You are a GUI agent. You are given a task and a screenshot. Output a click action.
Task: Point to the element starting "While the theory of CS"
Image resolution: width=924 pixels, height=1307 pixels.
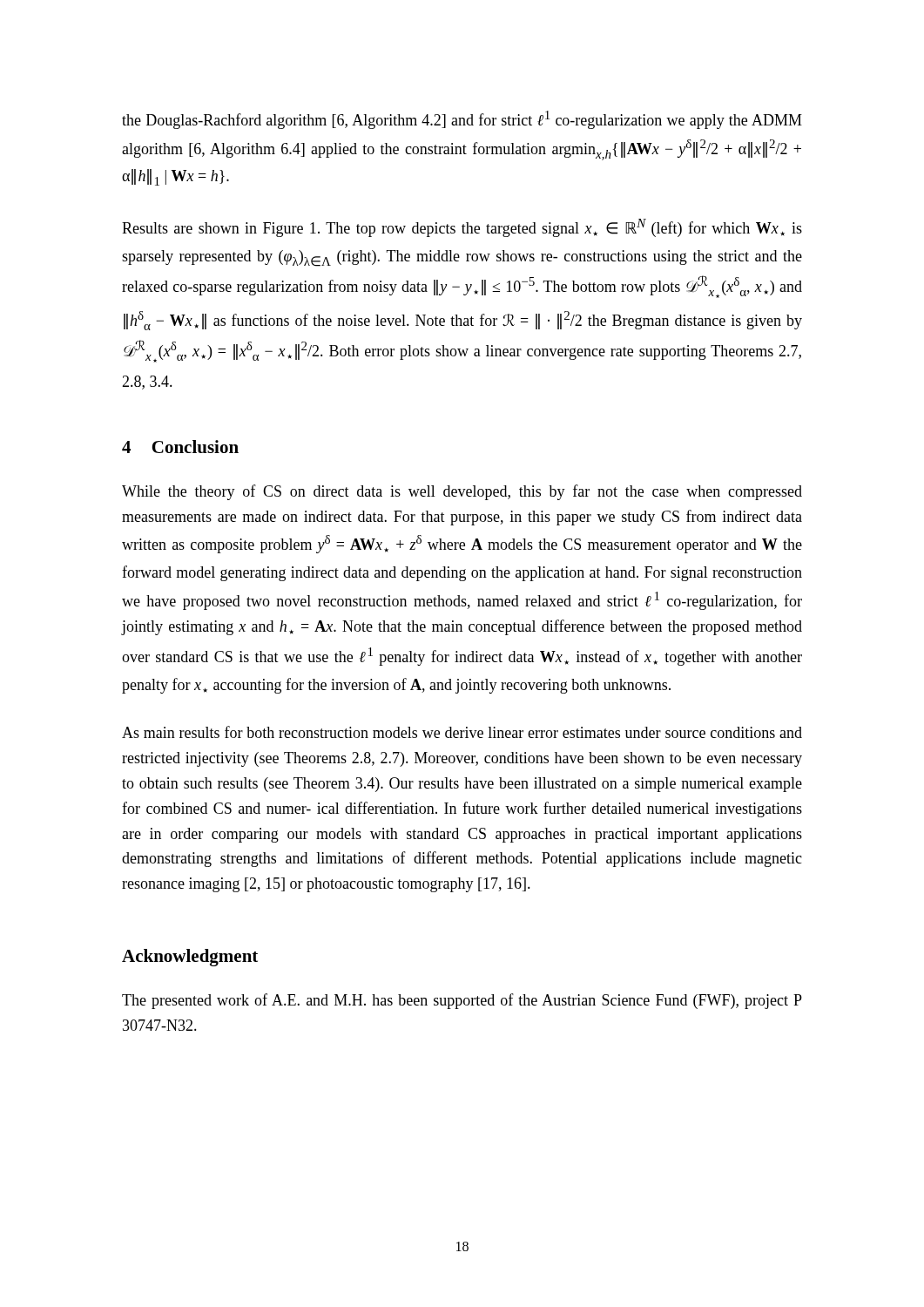[462, 590]
